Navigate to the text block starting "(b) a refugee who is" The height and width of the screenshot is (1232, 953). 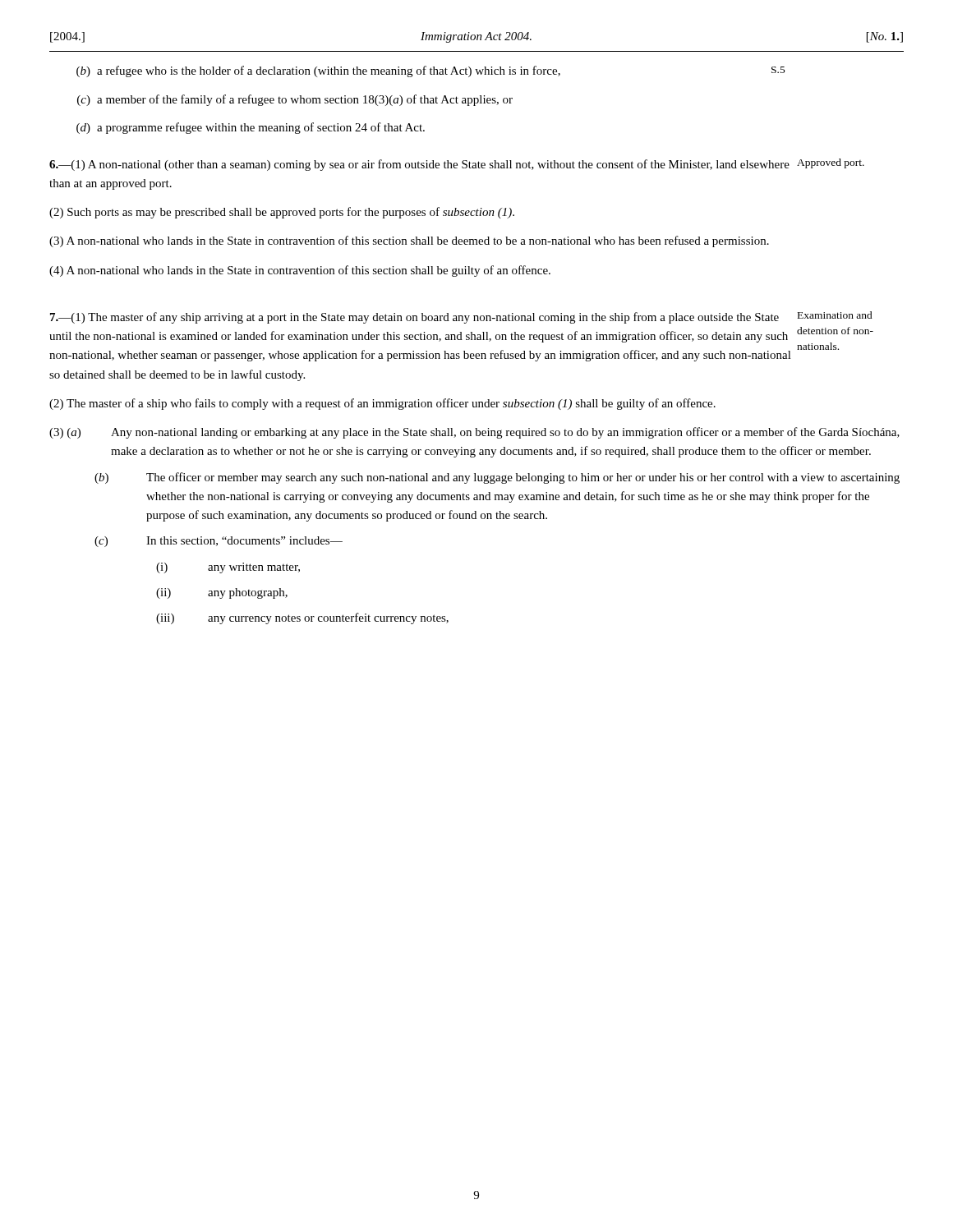476,71
